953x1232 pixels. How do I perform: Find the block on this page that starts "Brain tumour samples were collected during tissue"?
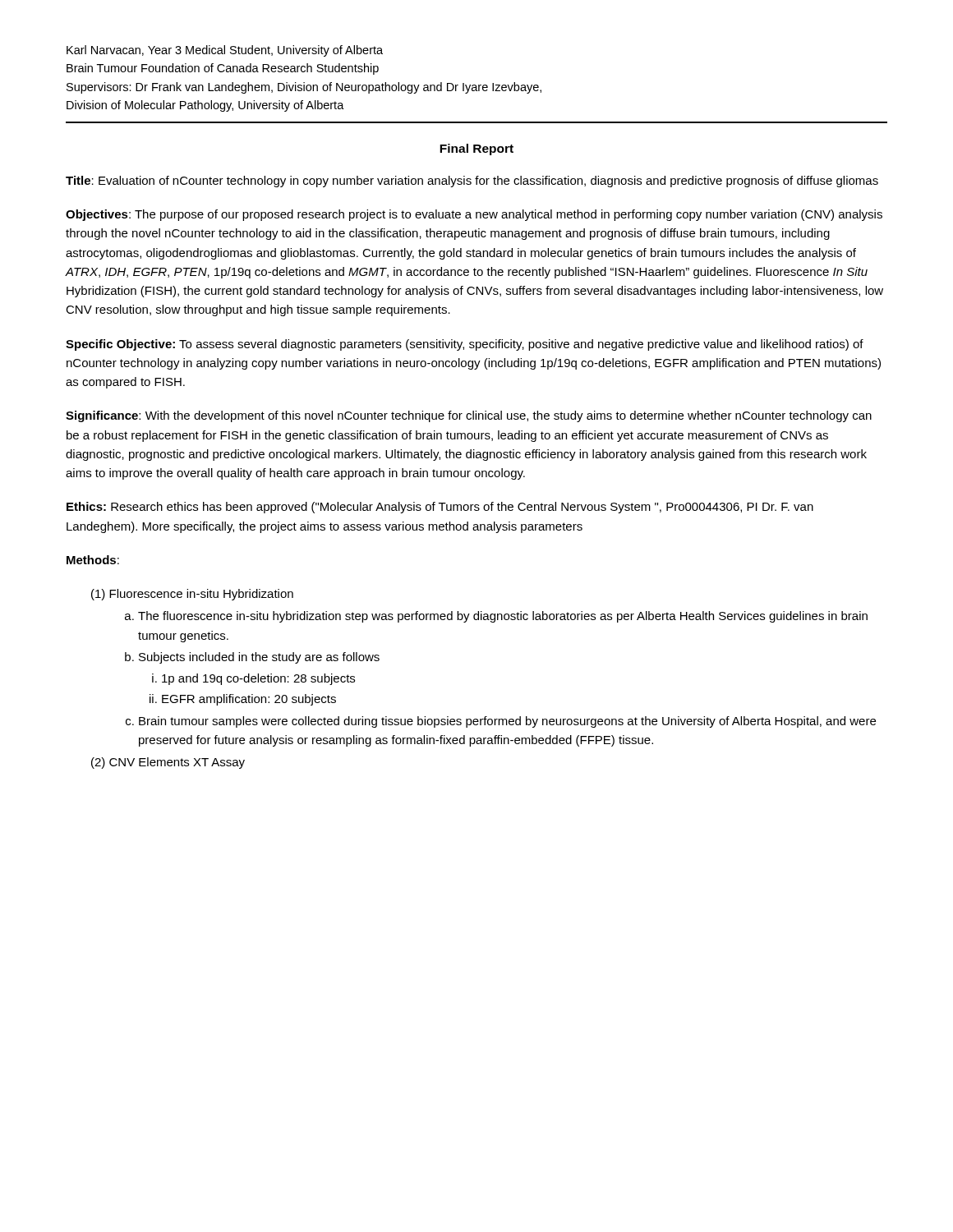pyautogui.click(x=507, y=730)
